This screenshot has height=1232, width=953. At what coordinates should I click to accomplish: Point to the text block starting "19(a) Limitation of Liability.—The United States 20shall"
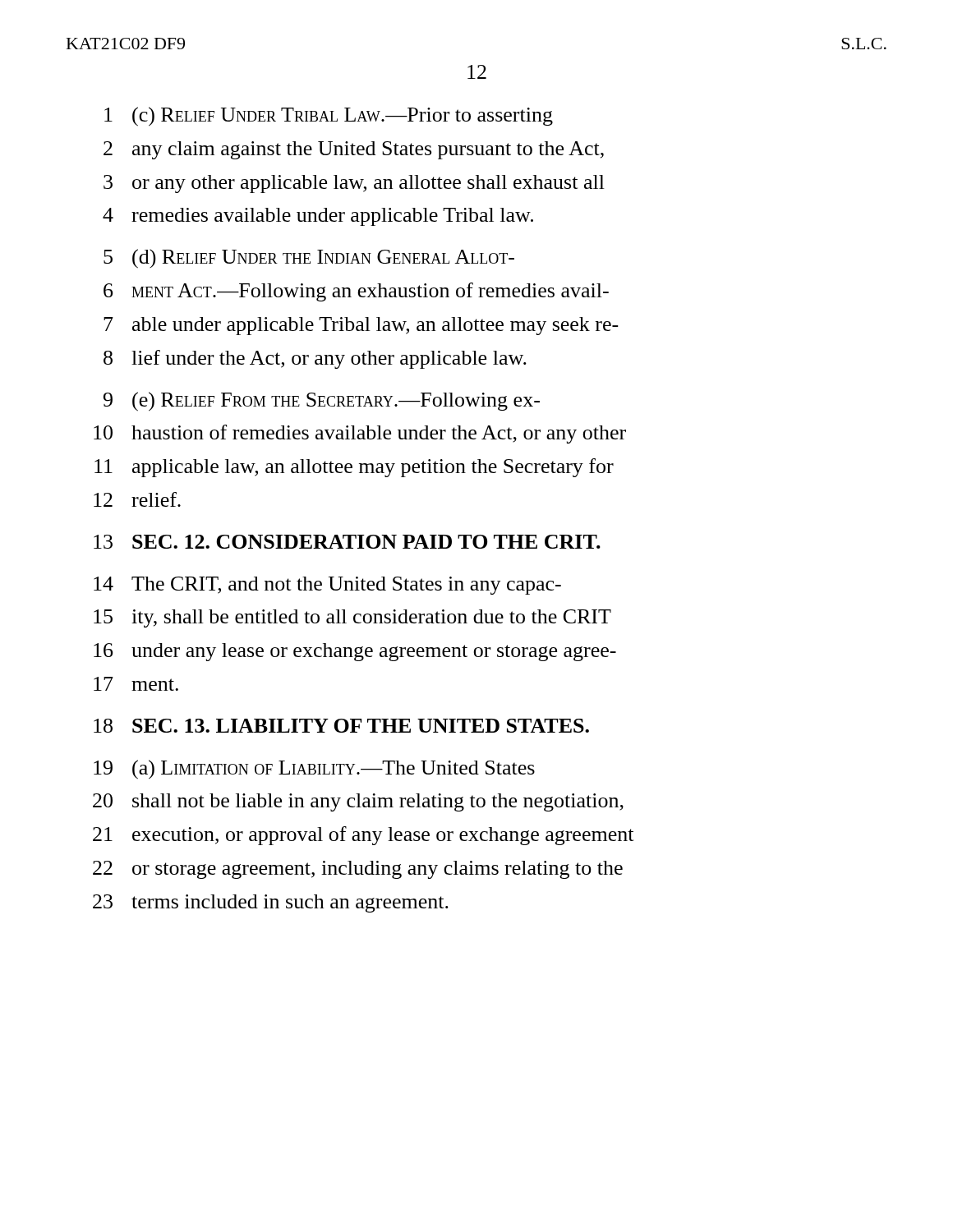[476, 835]
